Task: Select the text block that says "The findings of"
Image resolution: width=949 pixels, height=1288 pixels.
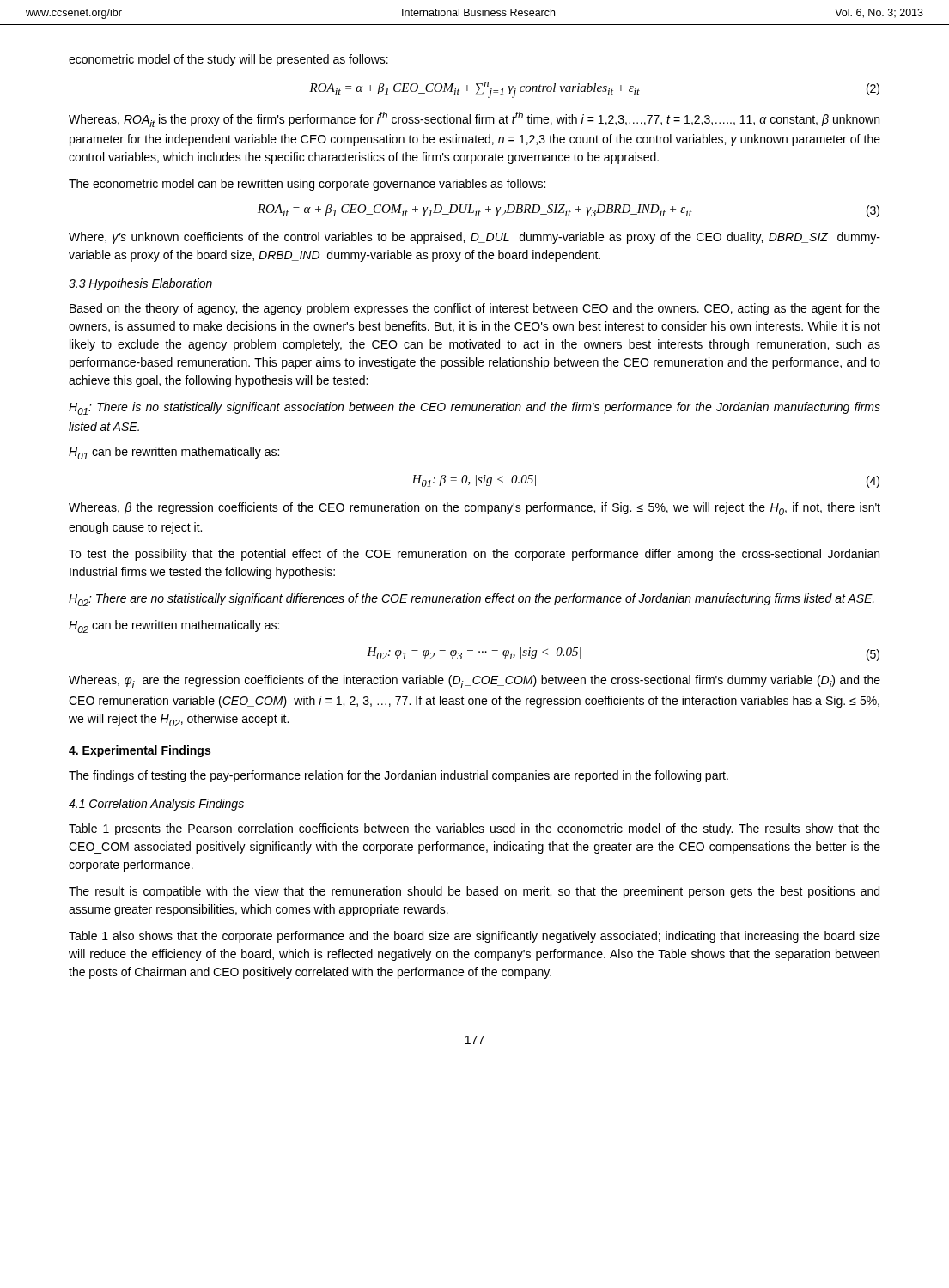Action: point(474,776)
